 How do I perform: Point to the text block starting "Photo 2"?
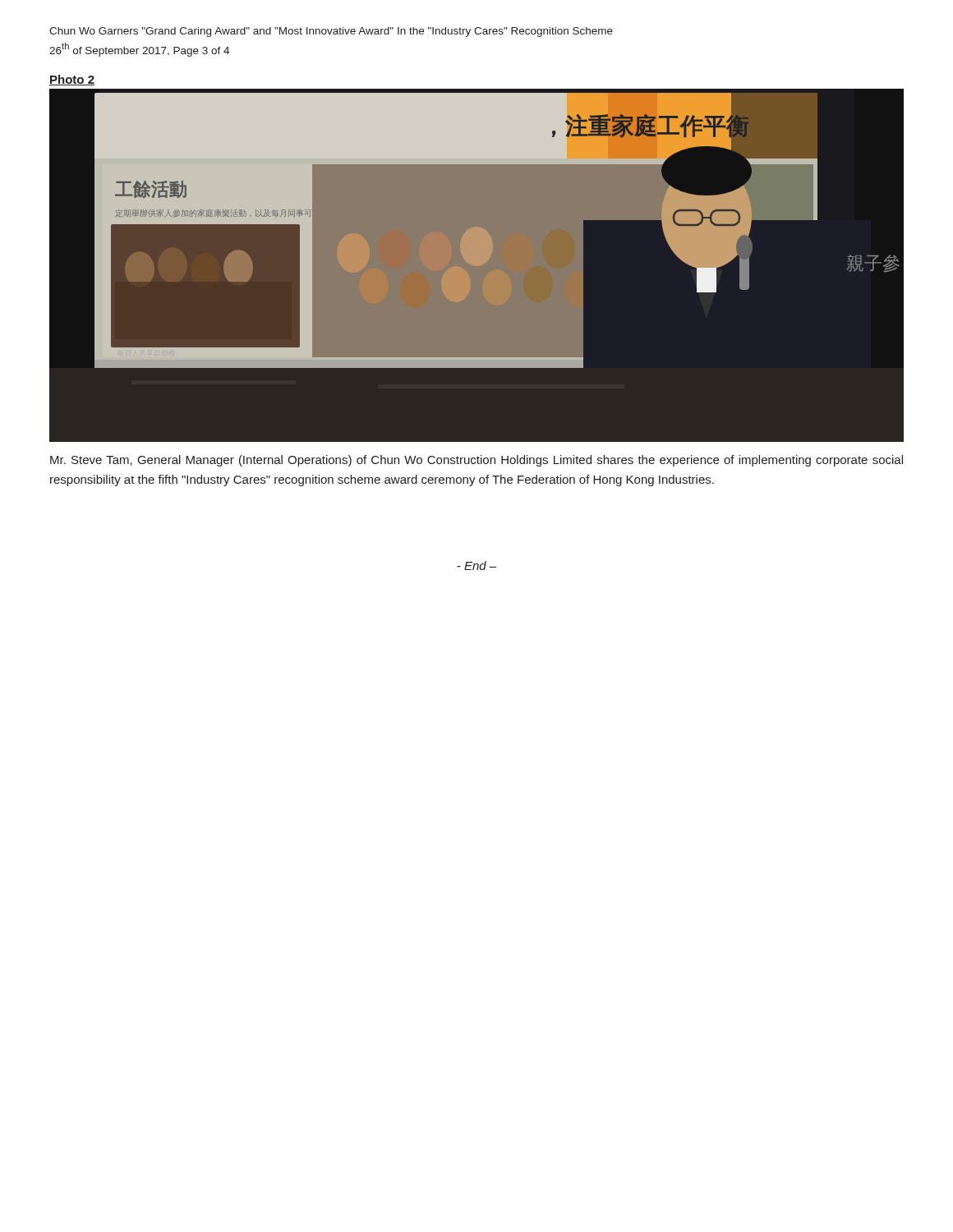tap(72, 79)
